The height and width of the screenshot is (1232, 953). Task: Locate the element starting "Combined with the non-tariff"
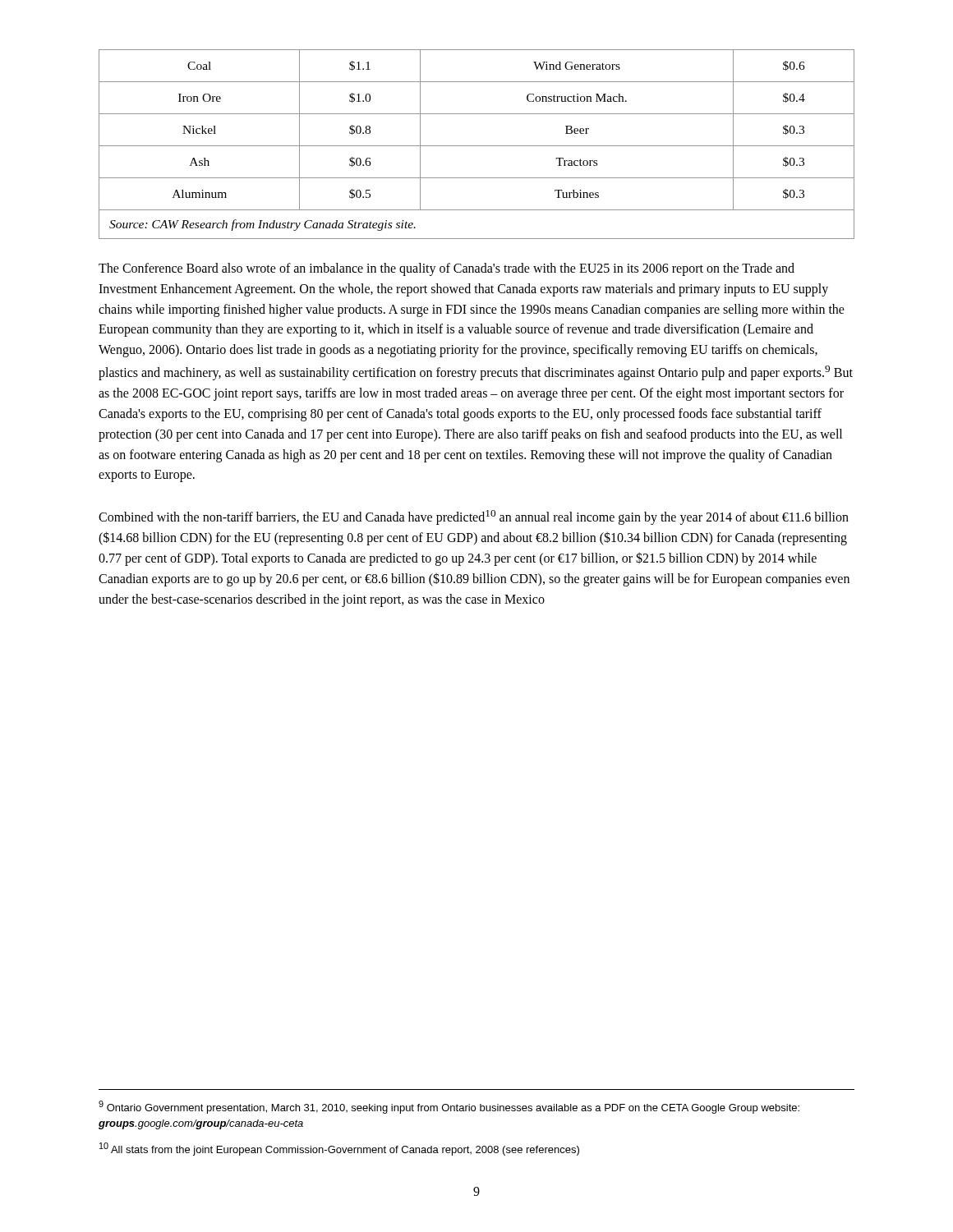click(476, 557)
